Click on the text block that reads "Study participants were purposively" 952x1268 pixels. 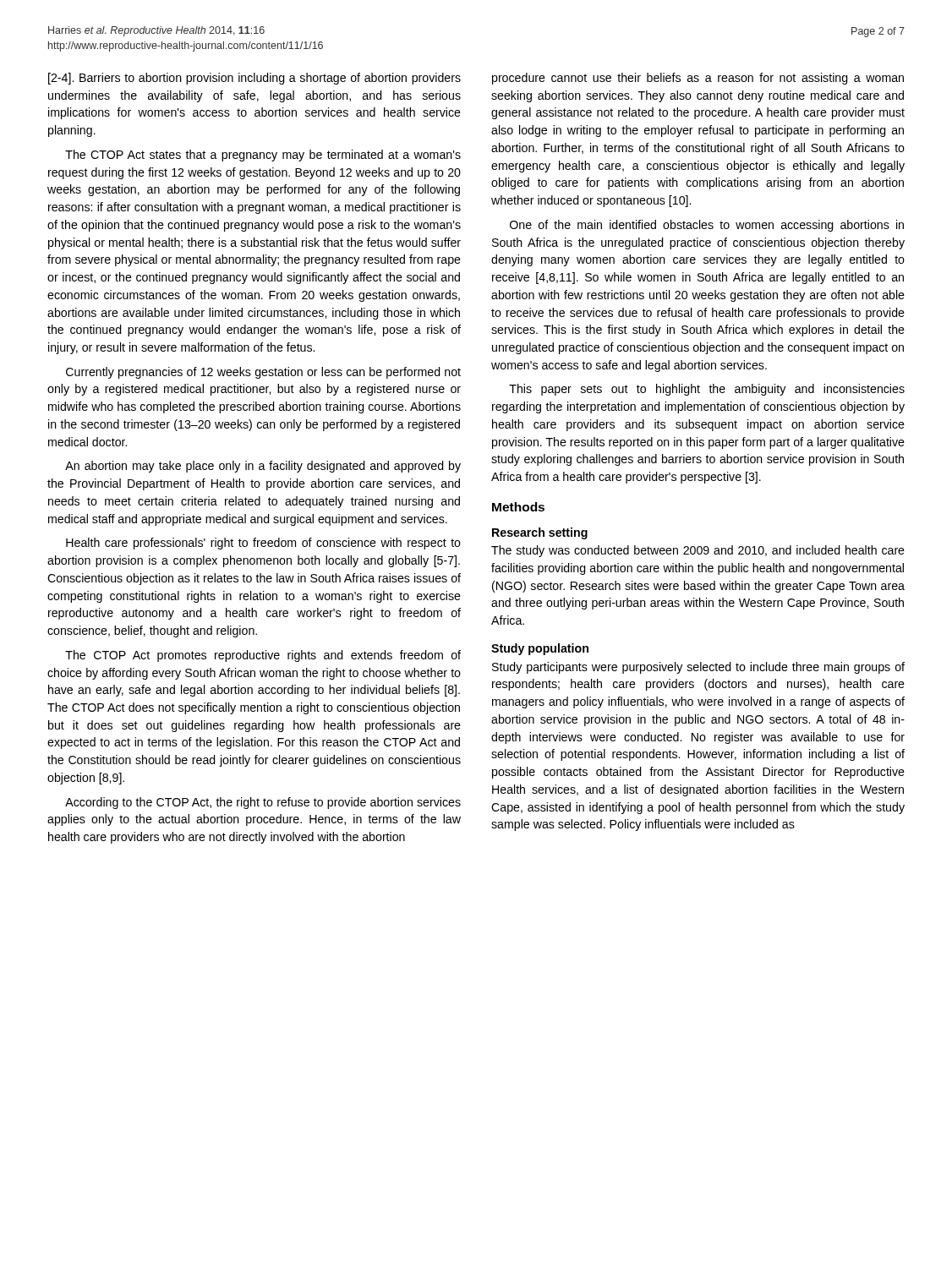tap(698, 746)
